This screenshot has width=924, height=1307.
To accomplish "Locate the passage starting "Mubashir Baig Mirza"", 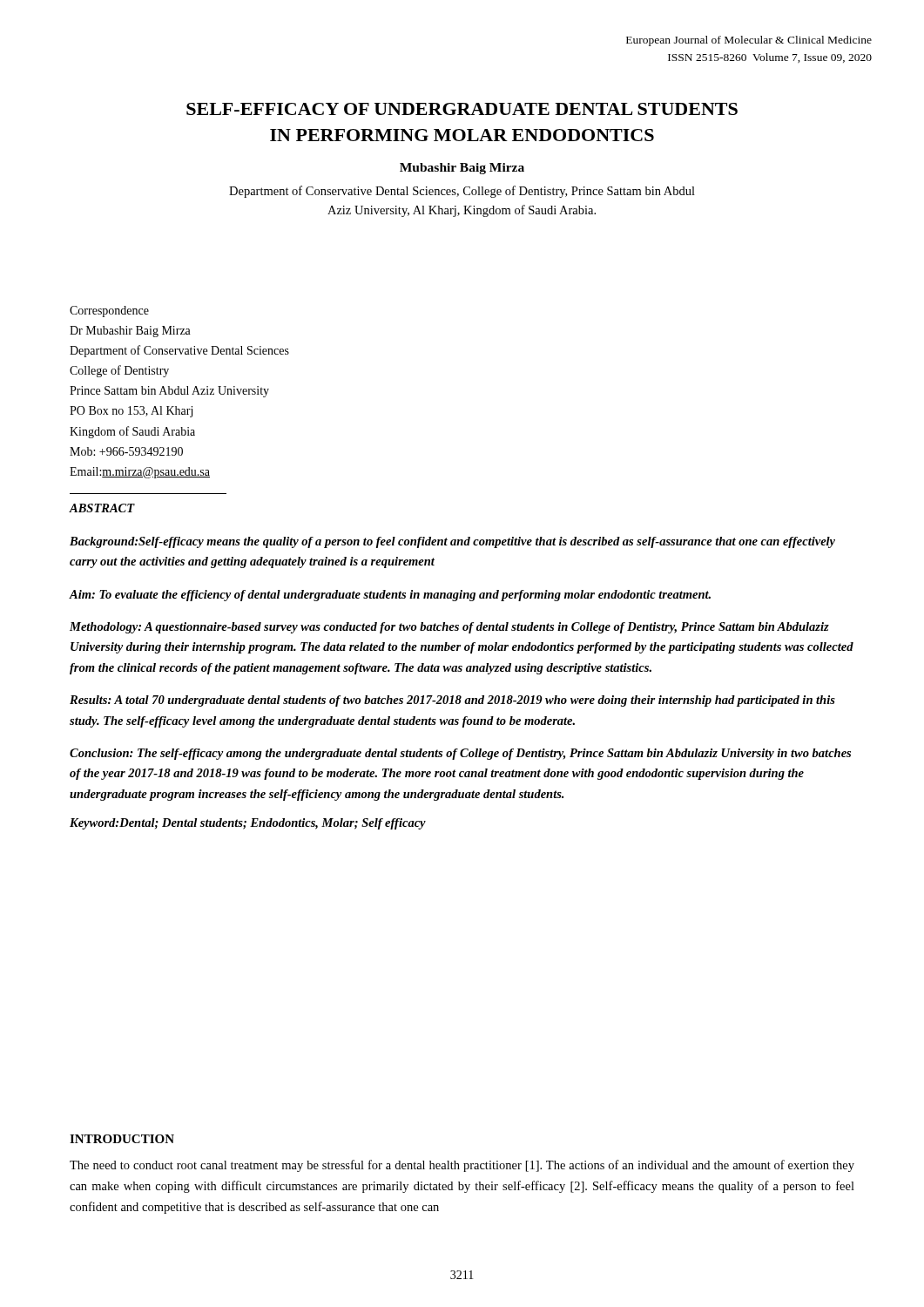I will coord(462,167).
